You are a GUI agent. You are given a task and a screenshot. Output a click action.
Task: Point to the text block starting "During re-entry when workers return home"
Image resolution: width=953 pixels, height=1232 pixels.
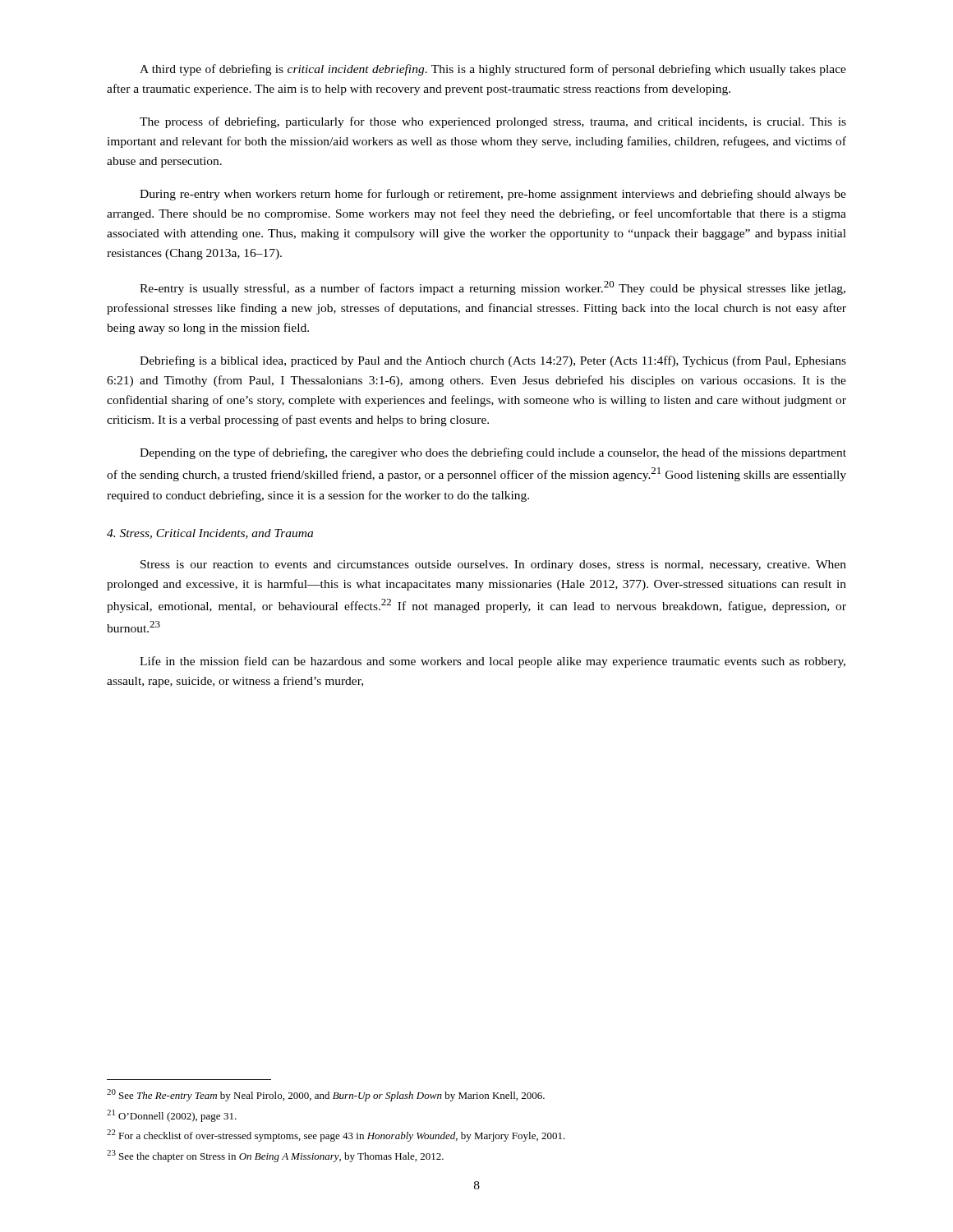[x=476, y=223]
